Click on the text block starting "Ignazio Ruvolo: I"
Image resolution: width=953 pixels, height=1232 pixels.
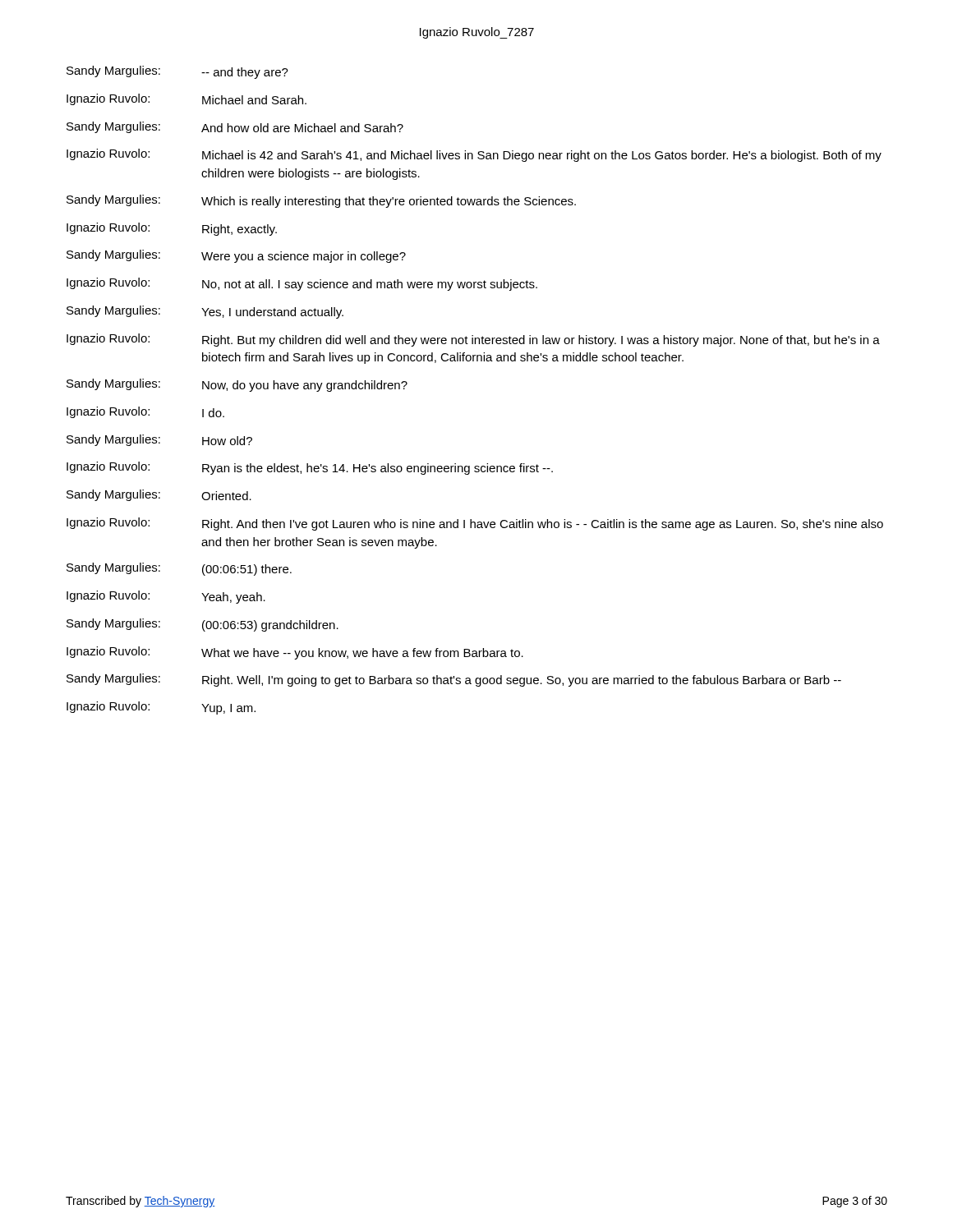145,412
